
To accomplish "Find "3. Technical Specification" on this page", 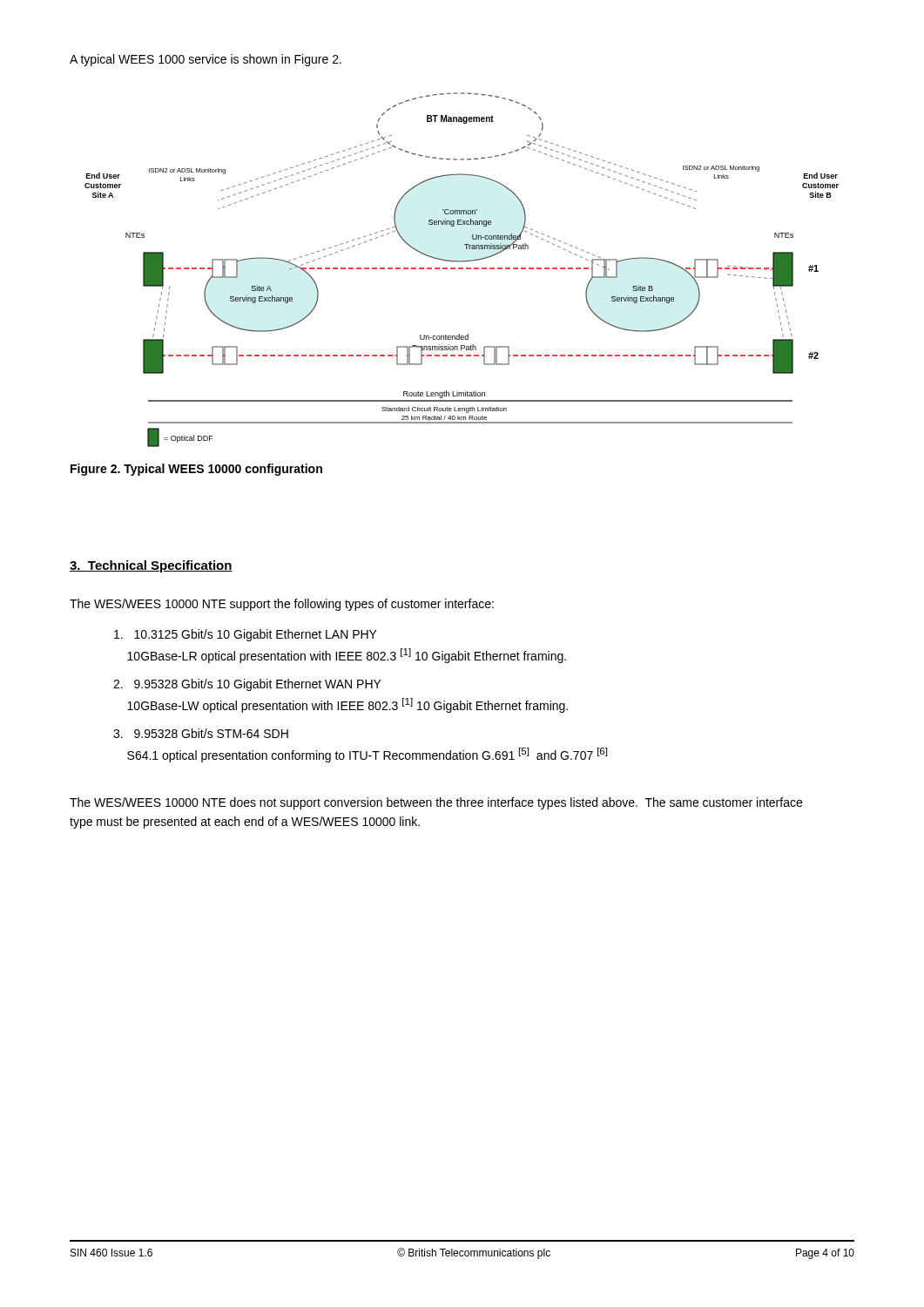I will tap(151, 565).
